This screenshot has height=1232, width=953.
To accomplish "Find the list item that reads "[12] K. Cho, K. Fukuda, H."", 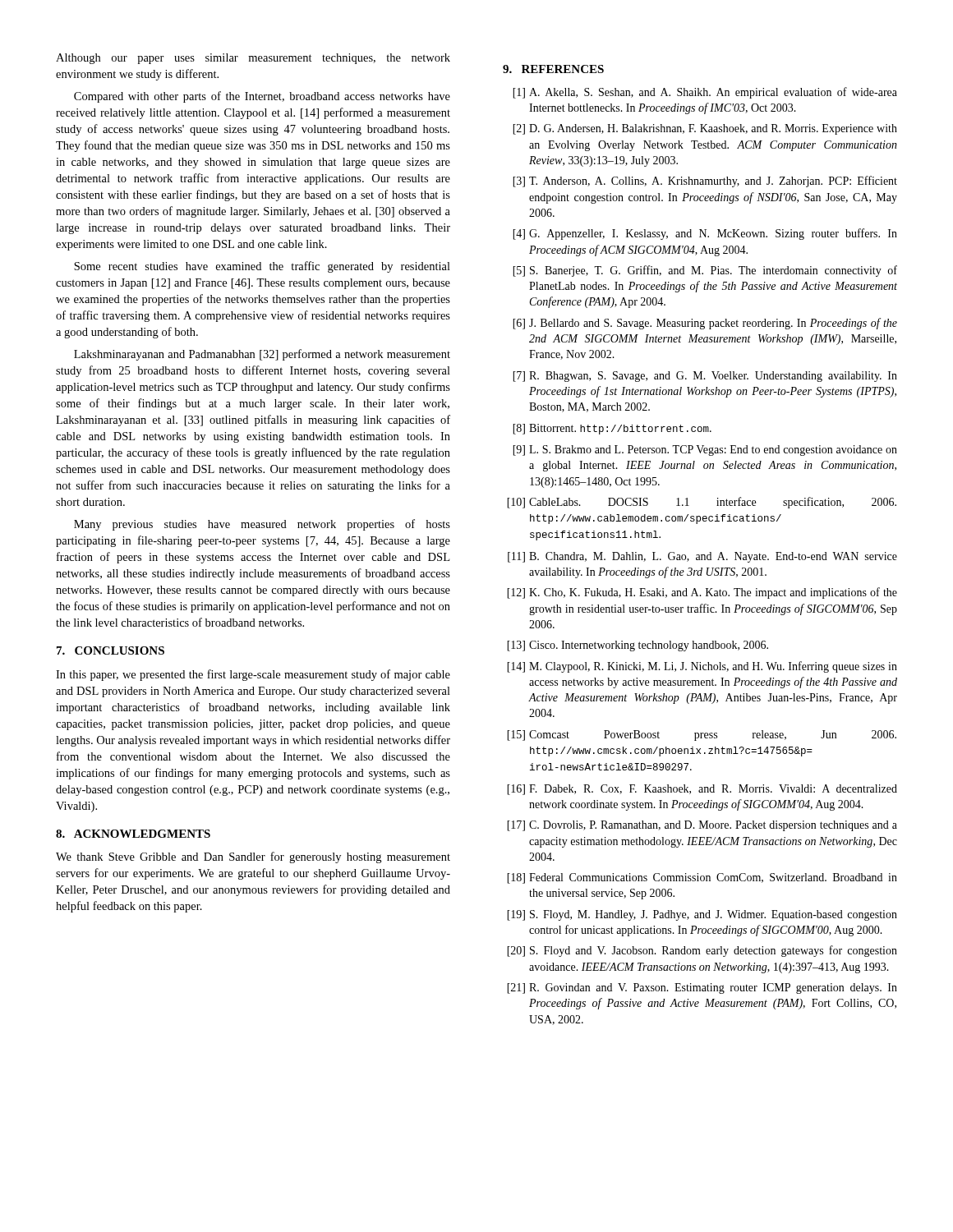I will coord(700,609).
